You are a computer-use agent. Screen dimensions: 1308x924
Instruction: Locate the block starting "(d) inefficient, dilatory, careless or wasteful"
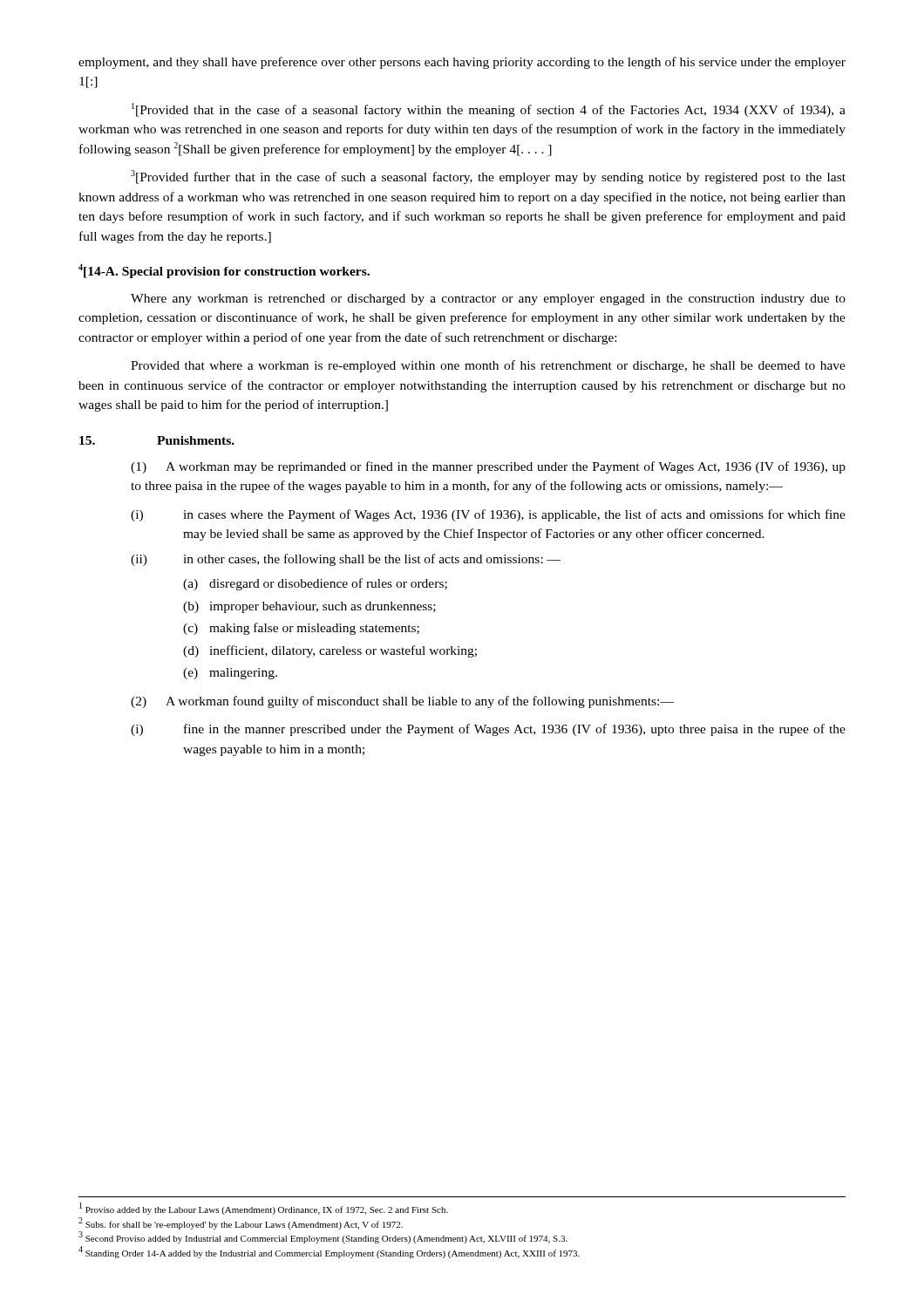[330, 651]
